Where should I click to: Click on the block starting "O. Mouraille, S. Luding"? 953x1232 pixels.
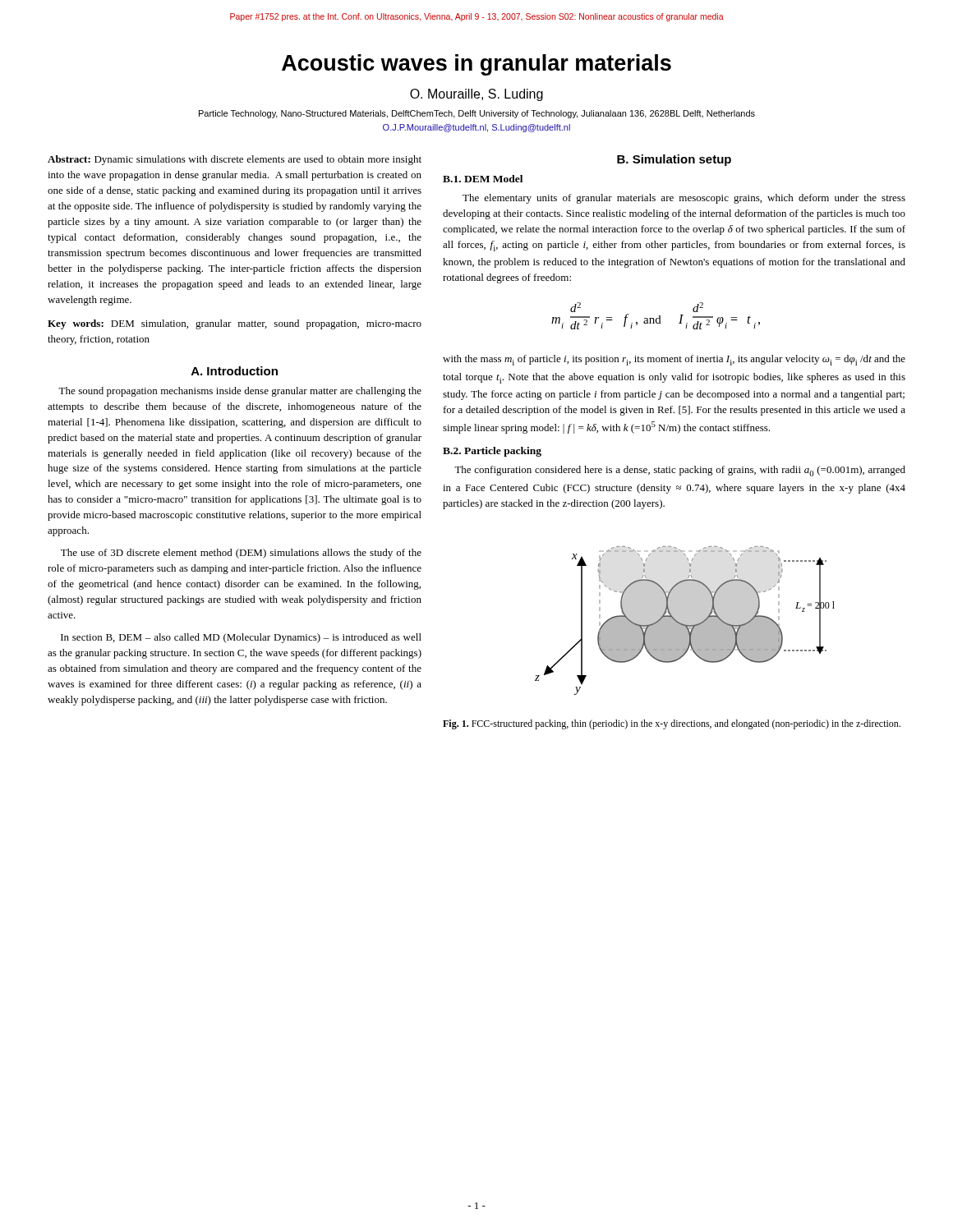pyautogui.click(x=476, y=94)
